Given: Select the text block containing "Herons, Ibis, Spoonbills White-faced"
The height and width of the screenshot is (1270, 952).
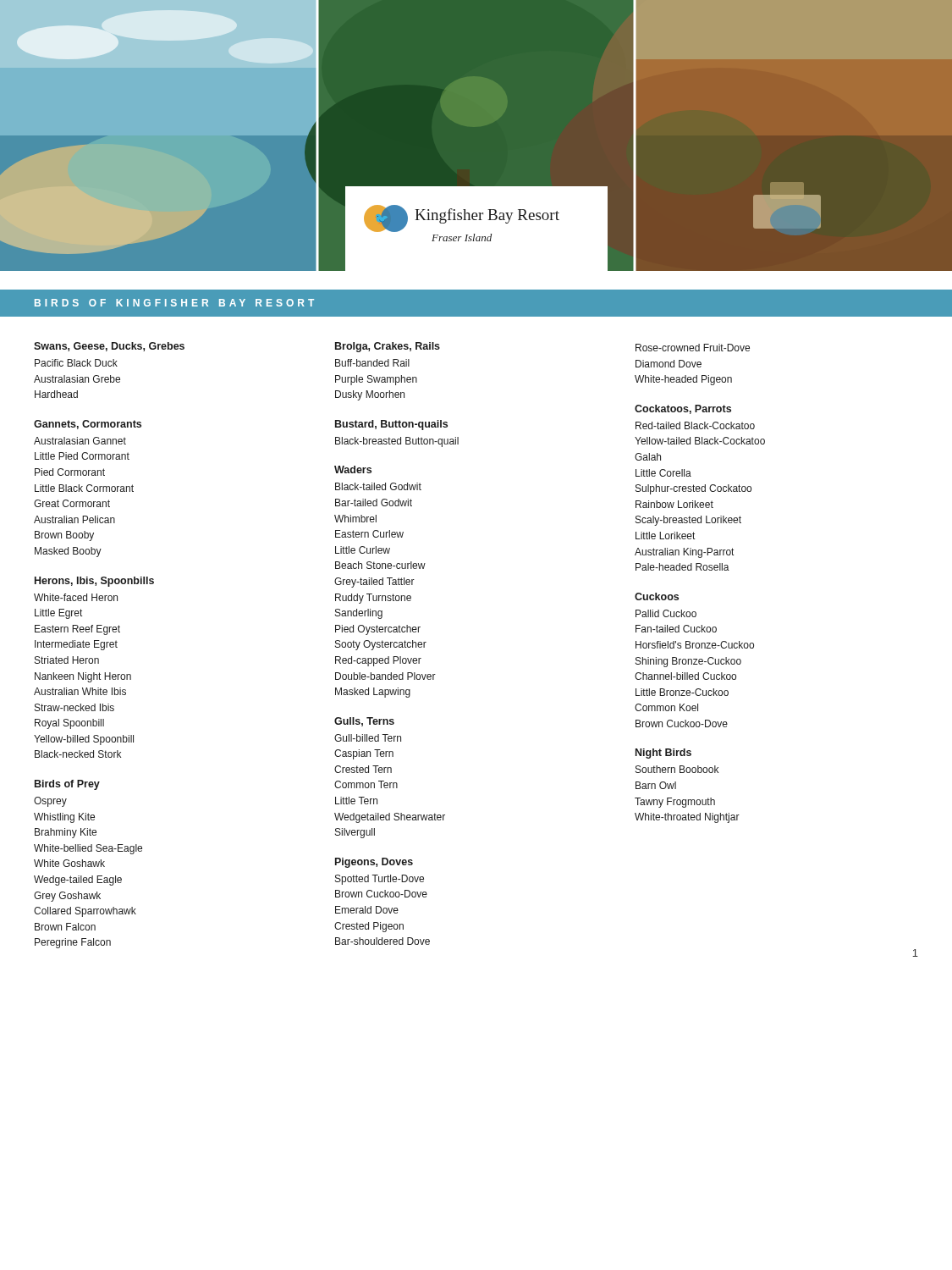Looking at the screenshot, I should [94, 582].
